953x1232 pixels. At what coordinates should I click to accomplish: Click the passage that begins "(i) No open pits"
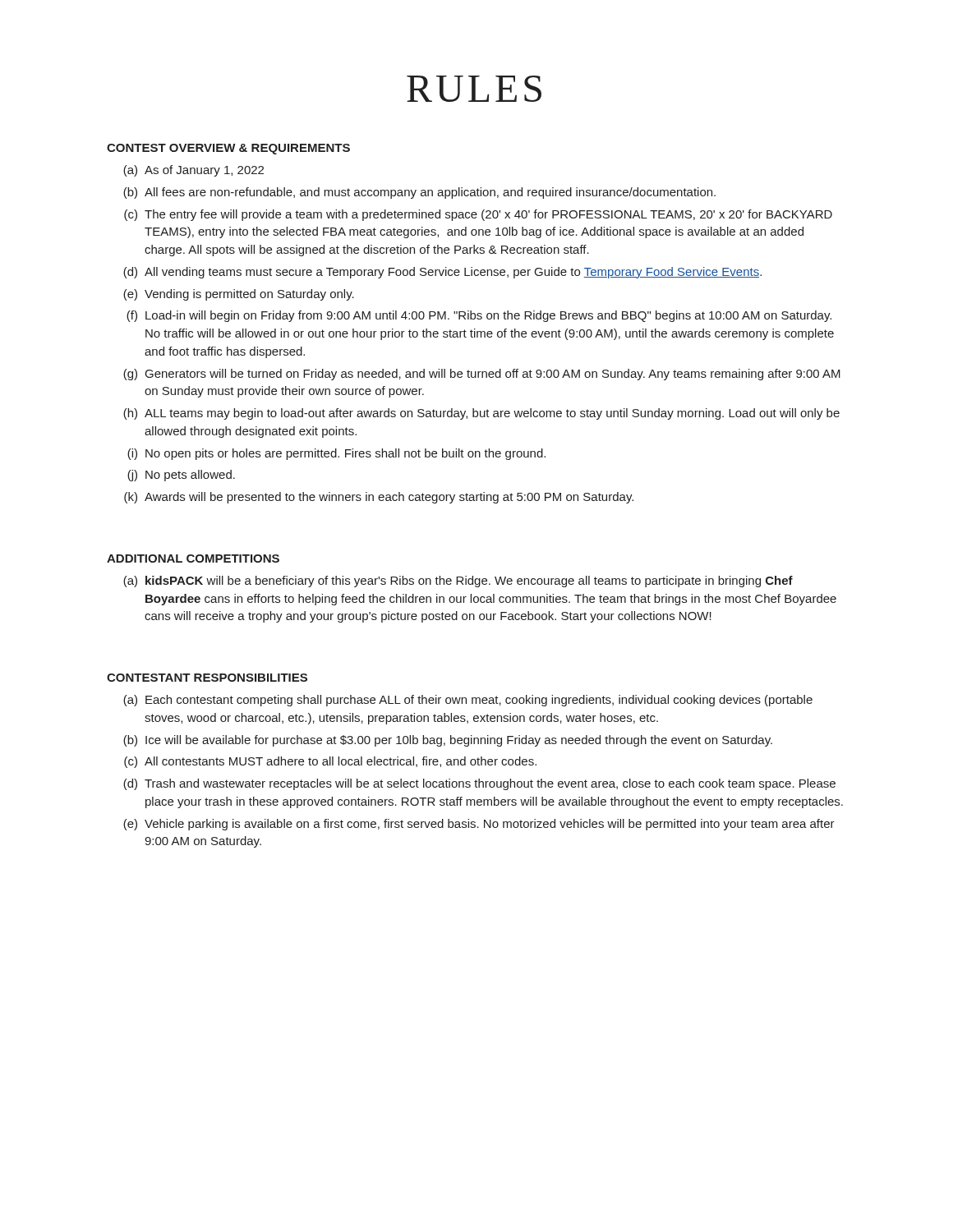click(476, 453)
